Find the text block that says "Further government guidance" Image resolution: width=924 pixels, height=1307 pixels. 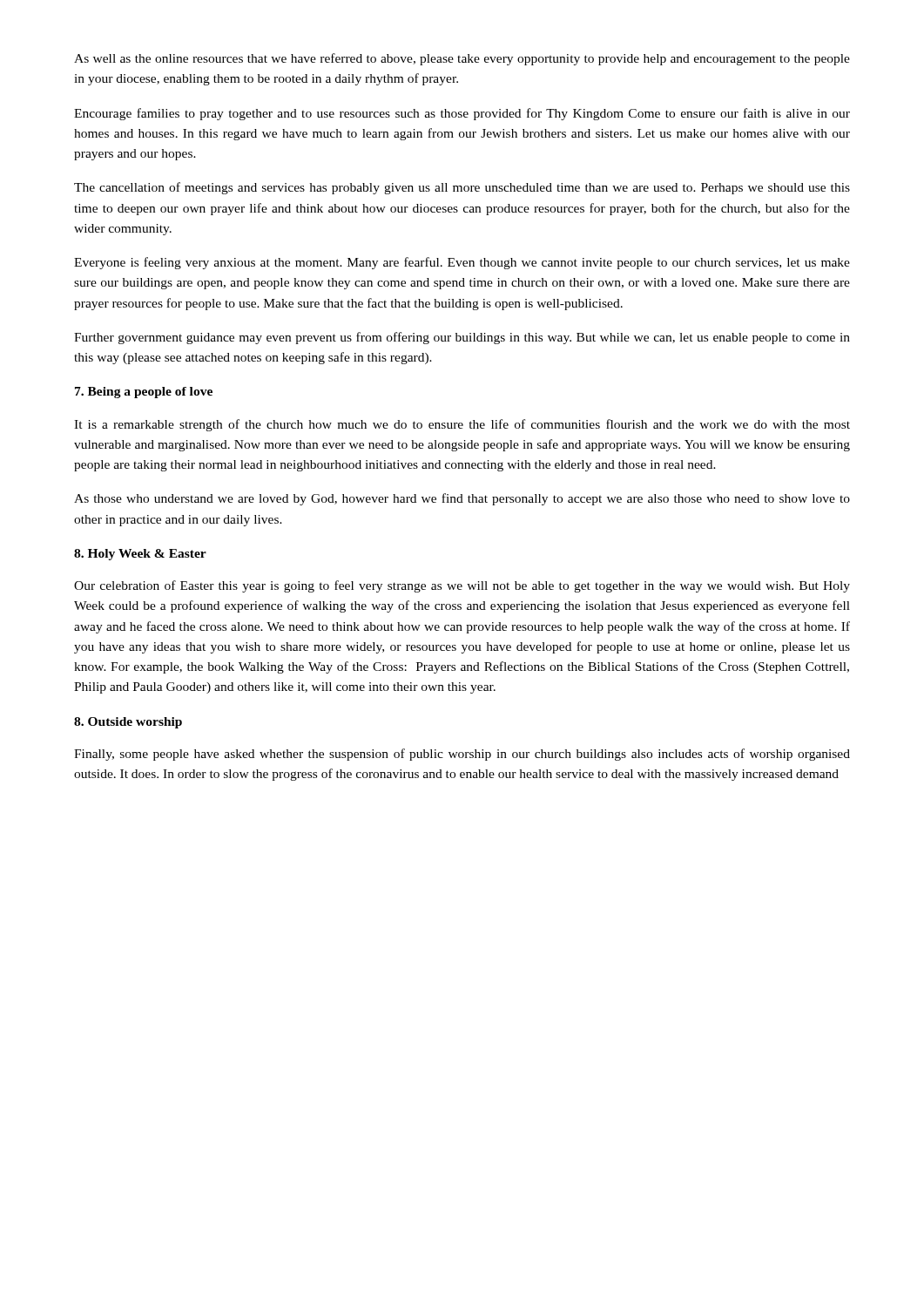coord(462,347)
